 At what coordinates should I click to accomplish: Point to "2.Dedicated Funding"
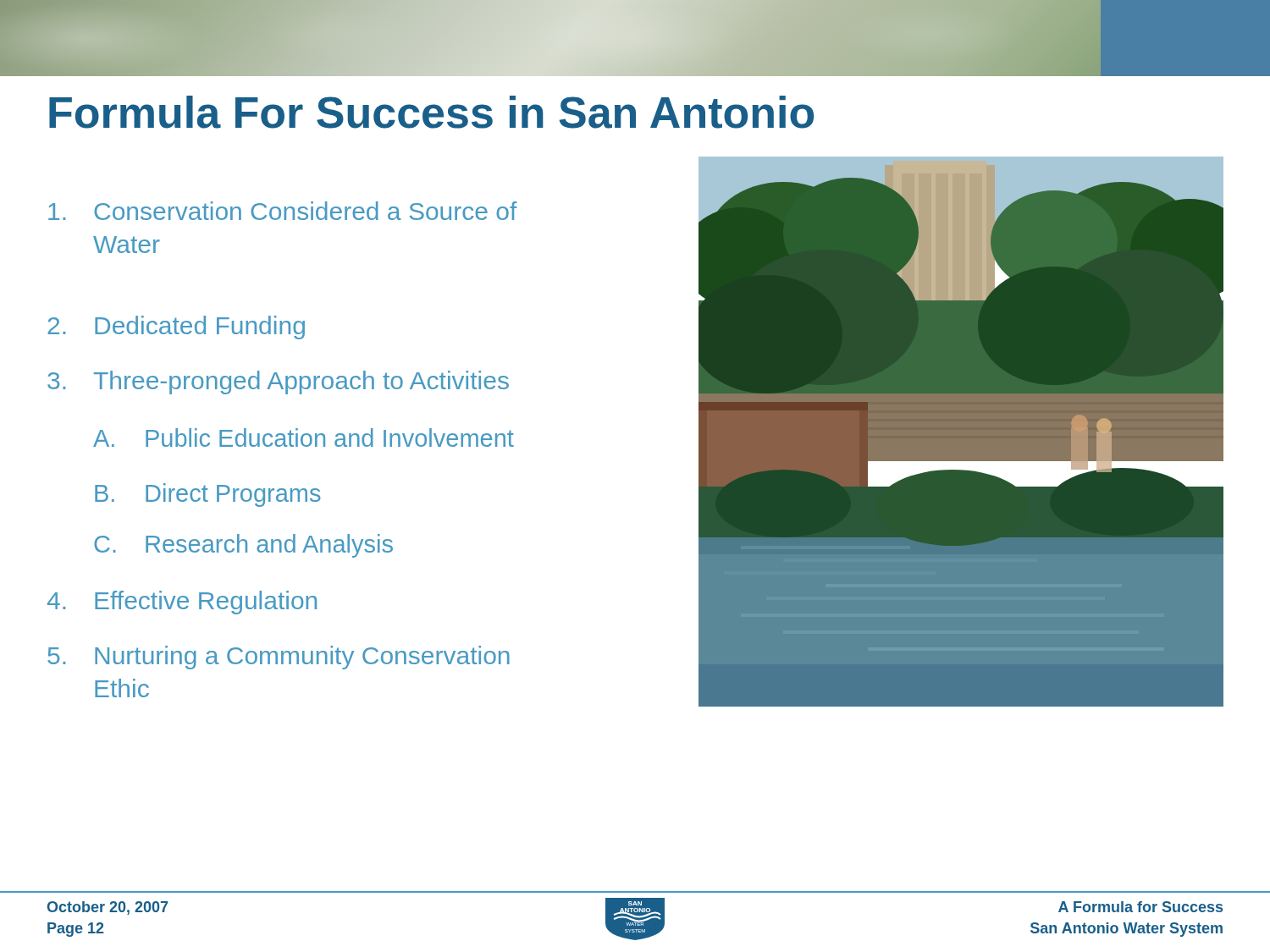[313, 325]
